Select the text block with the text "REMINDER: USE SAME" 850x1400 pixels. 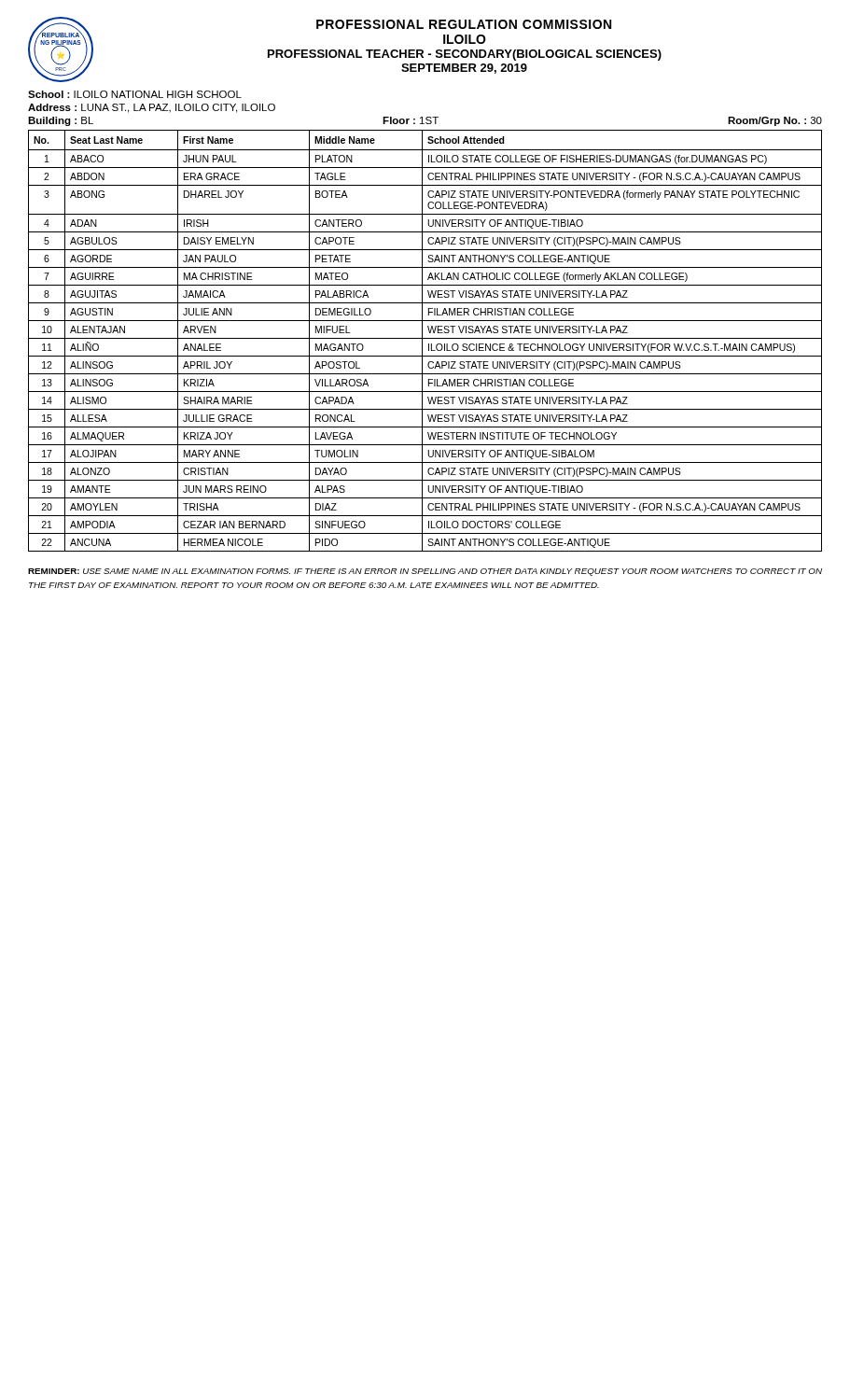(425, 578)
